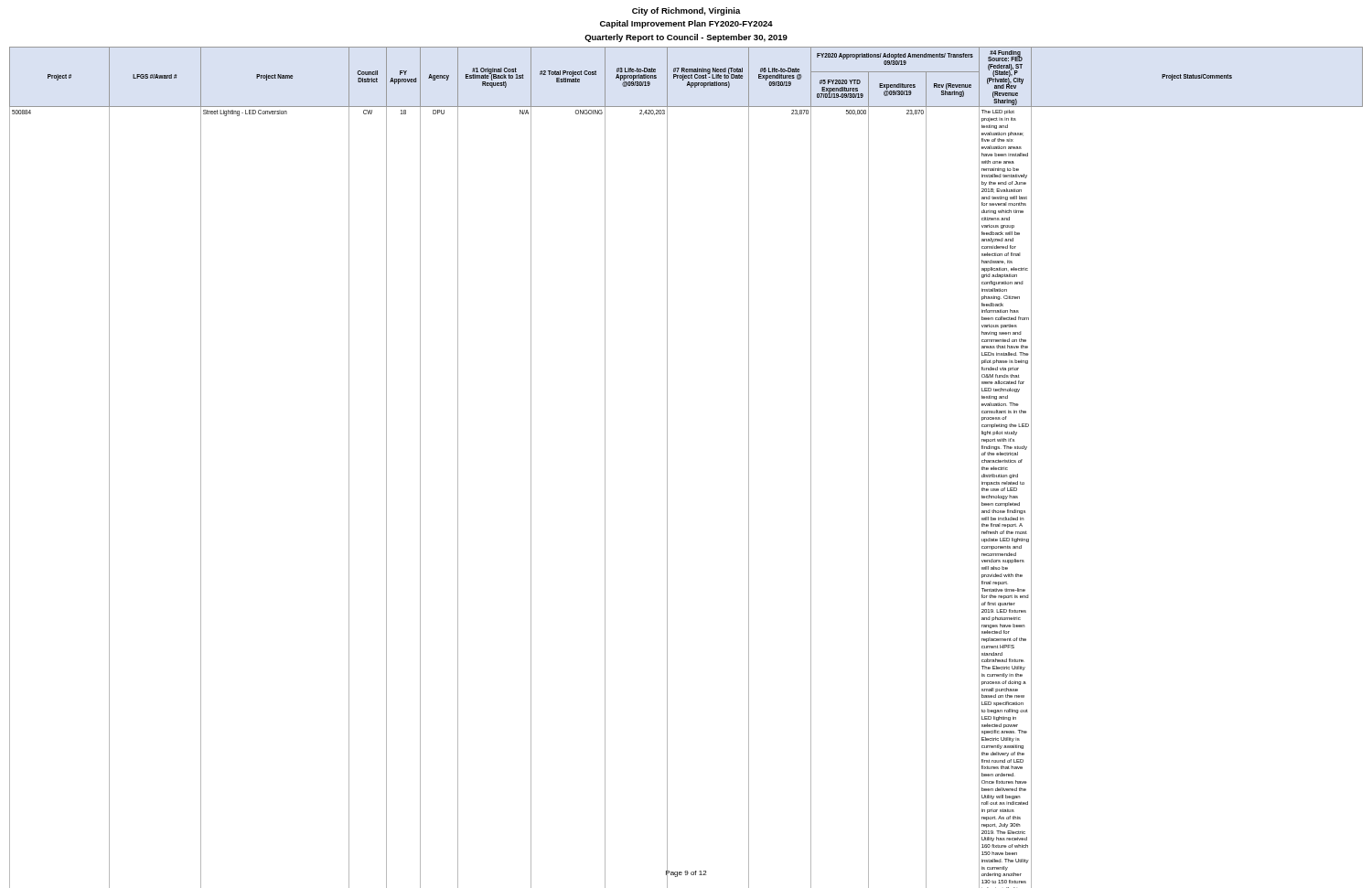
Task: Click on the table containing "Multiple 2948190/500347 /"
Action: [x=686, y=467]
